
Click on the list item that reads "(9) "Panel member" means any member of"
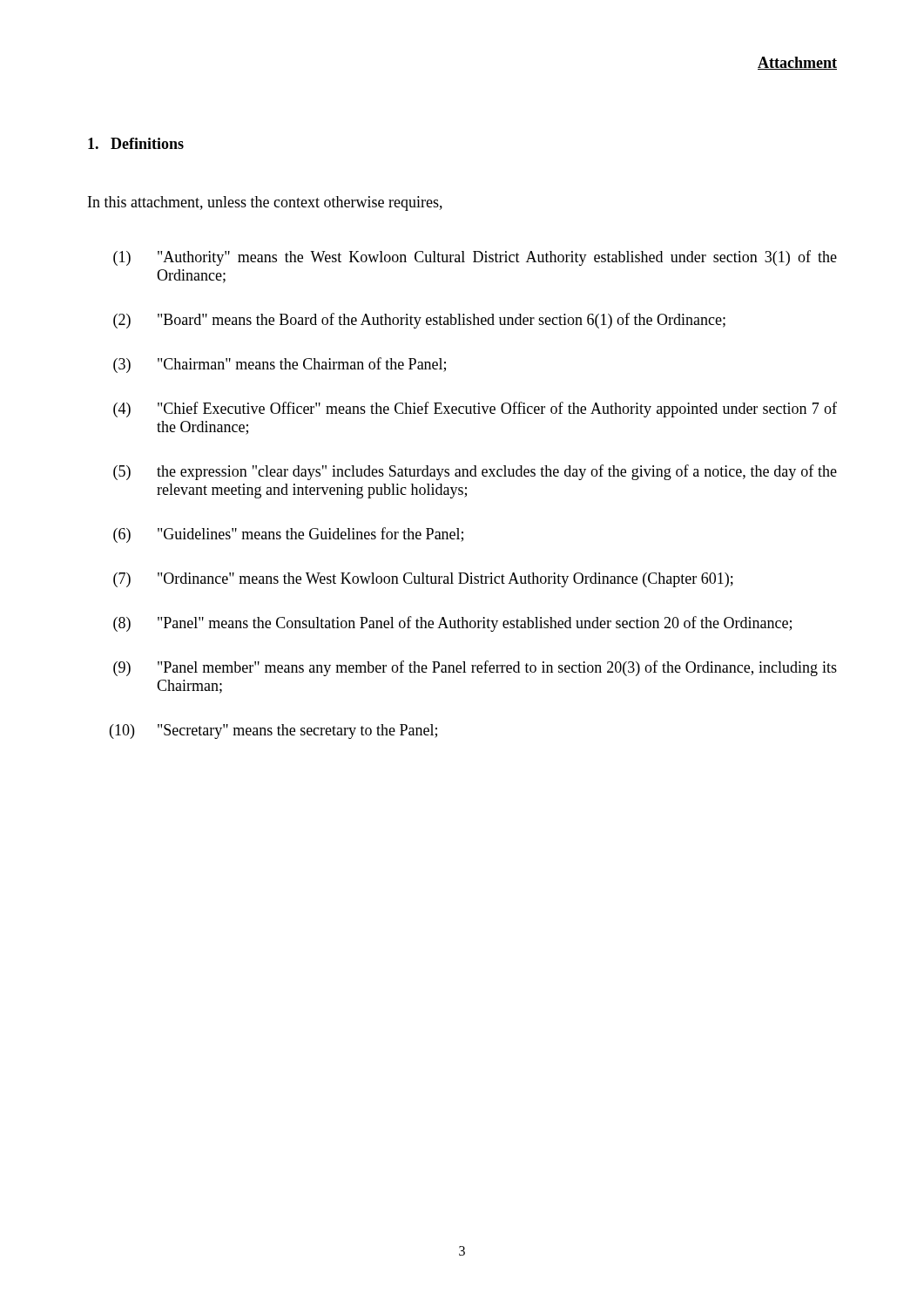tap(462, 677)
